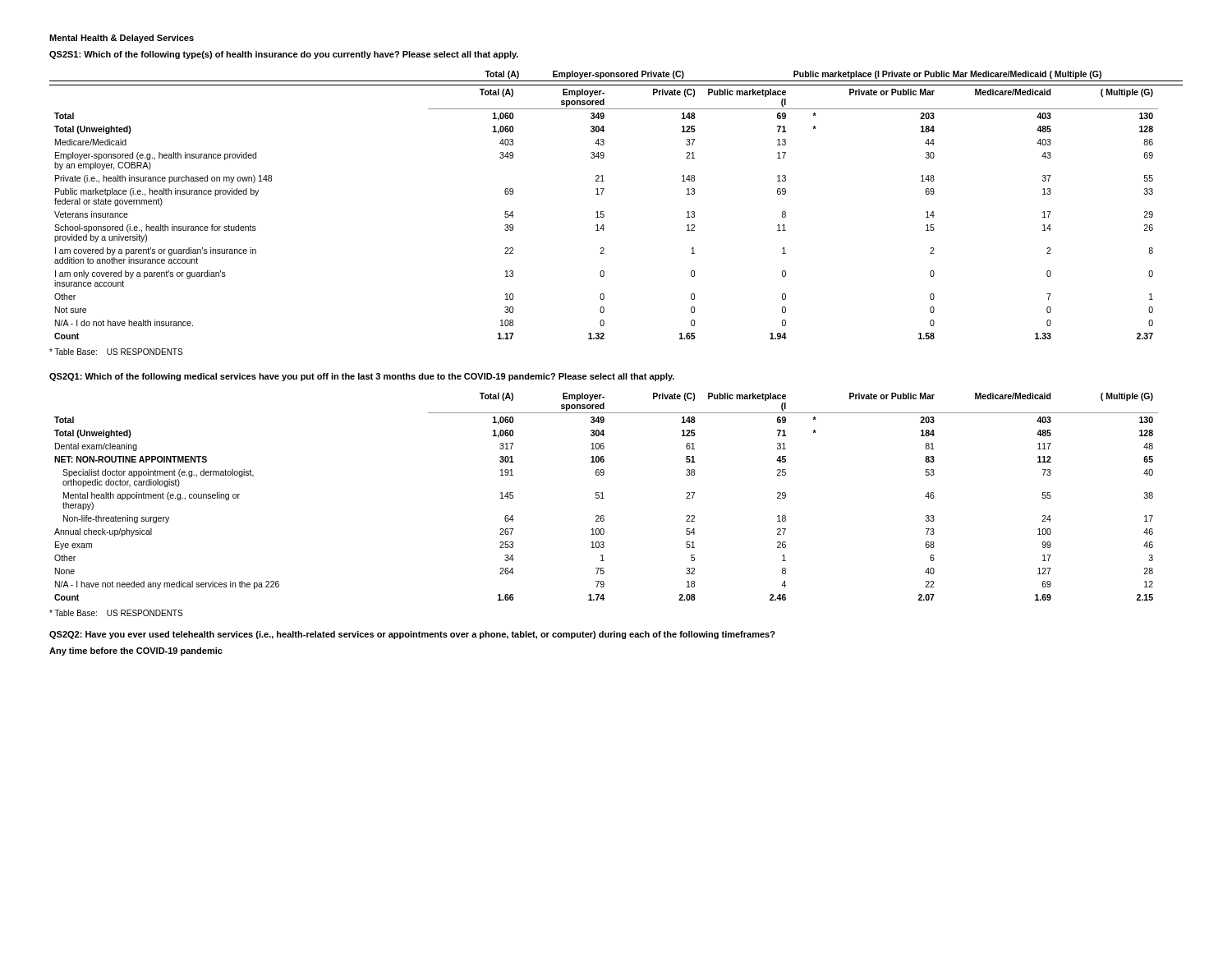Locate the table with the text "Specialist doctor appointment"
The width and height of the screenshot is (1232, 953).
coord(616,497)
